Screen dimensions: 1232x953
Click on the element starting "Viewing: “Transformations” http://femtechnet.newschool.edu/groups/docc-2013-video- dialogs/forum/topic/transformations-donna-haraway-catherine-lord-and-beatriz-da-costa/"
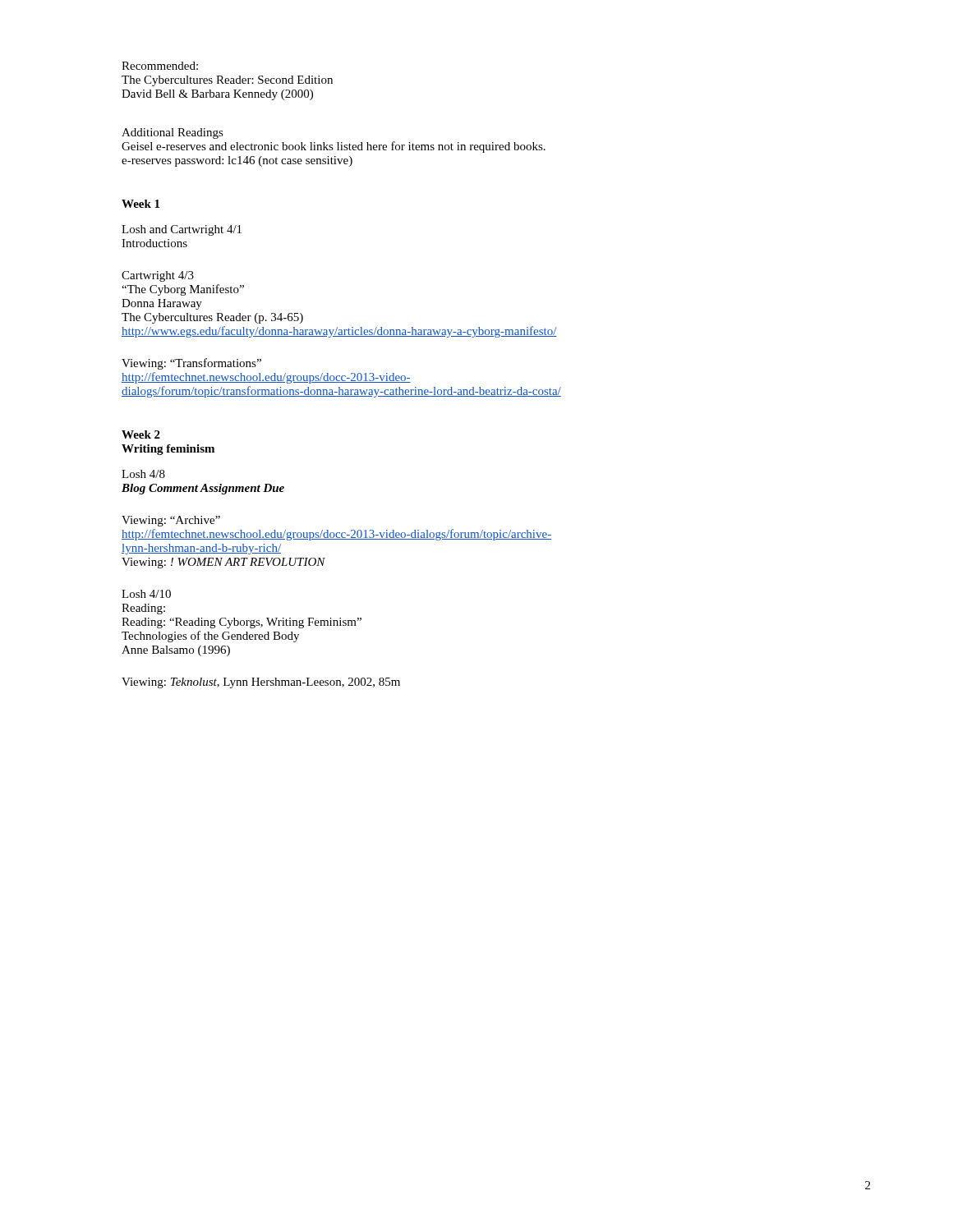point(341,377)
